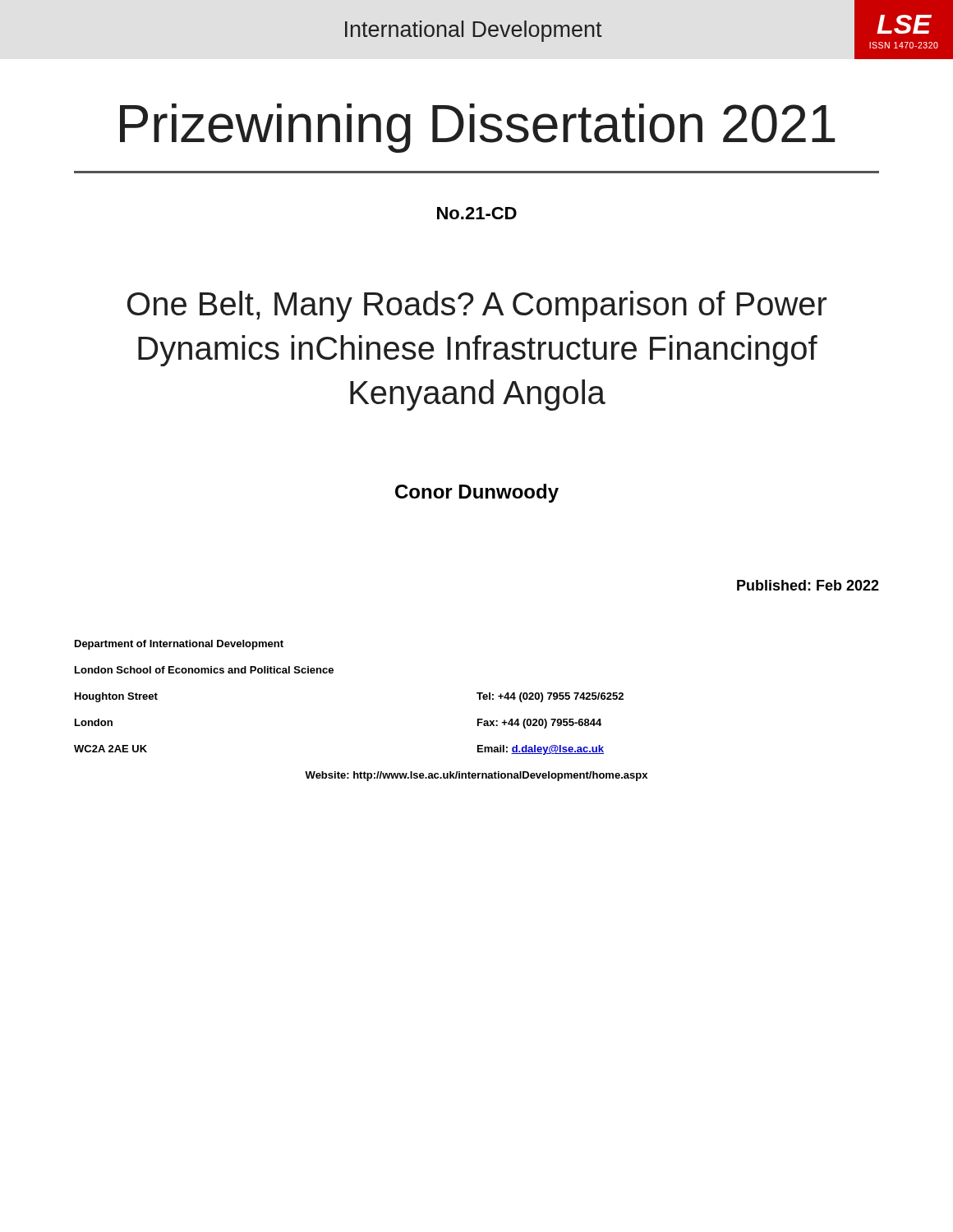Locate the text "WC2A 2AE UK"

click(111, 749)
